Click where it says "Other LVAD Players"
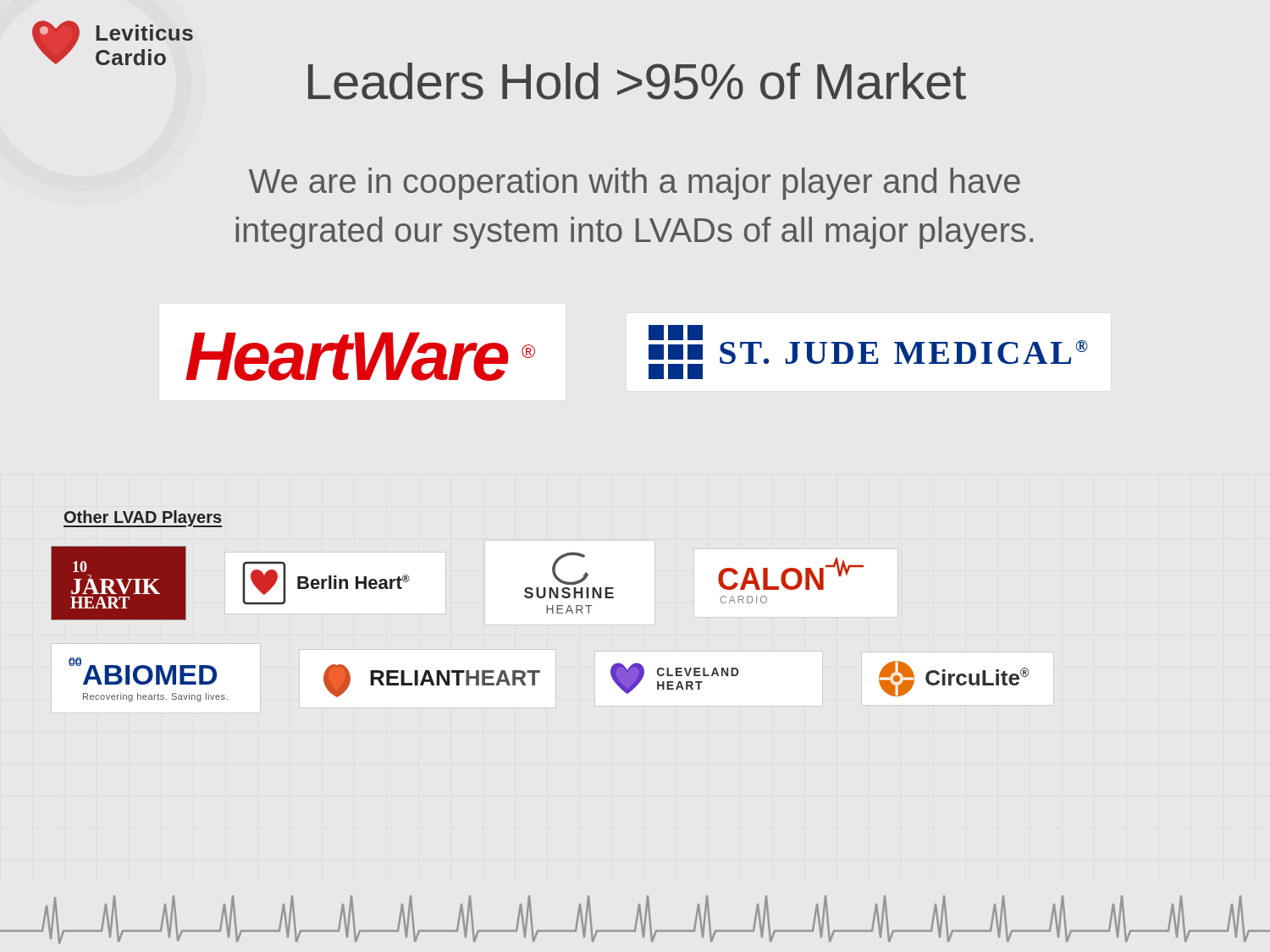Screen dimensions: 952x1270 (143, 517)
